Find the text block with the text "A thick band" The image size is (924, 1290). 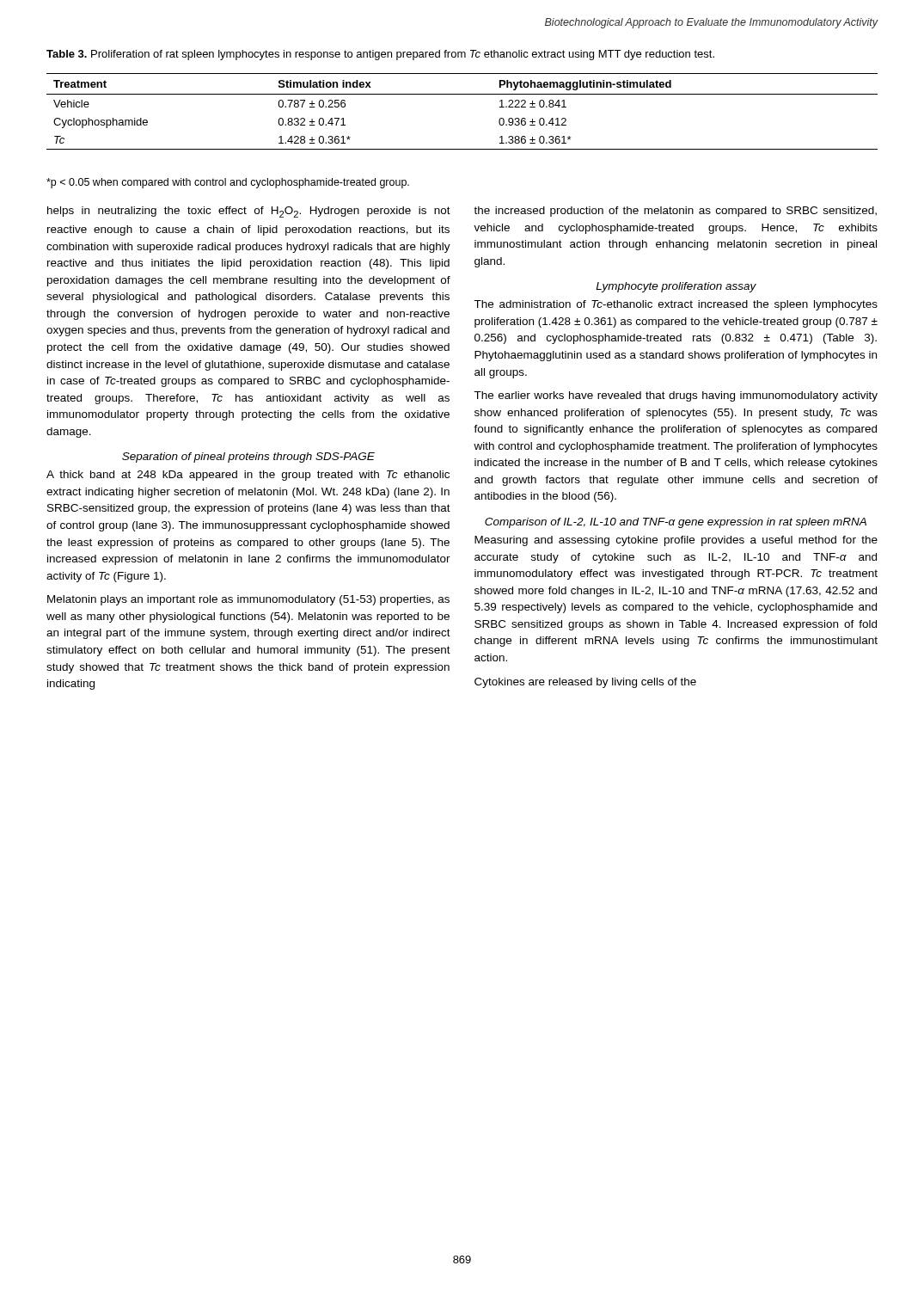tap(248, 525)
